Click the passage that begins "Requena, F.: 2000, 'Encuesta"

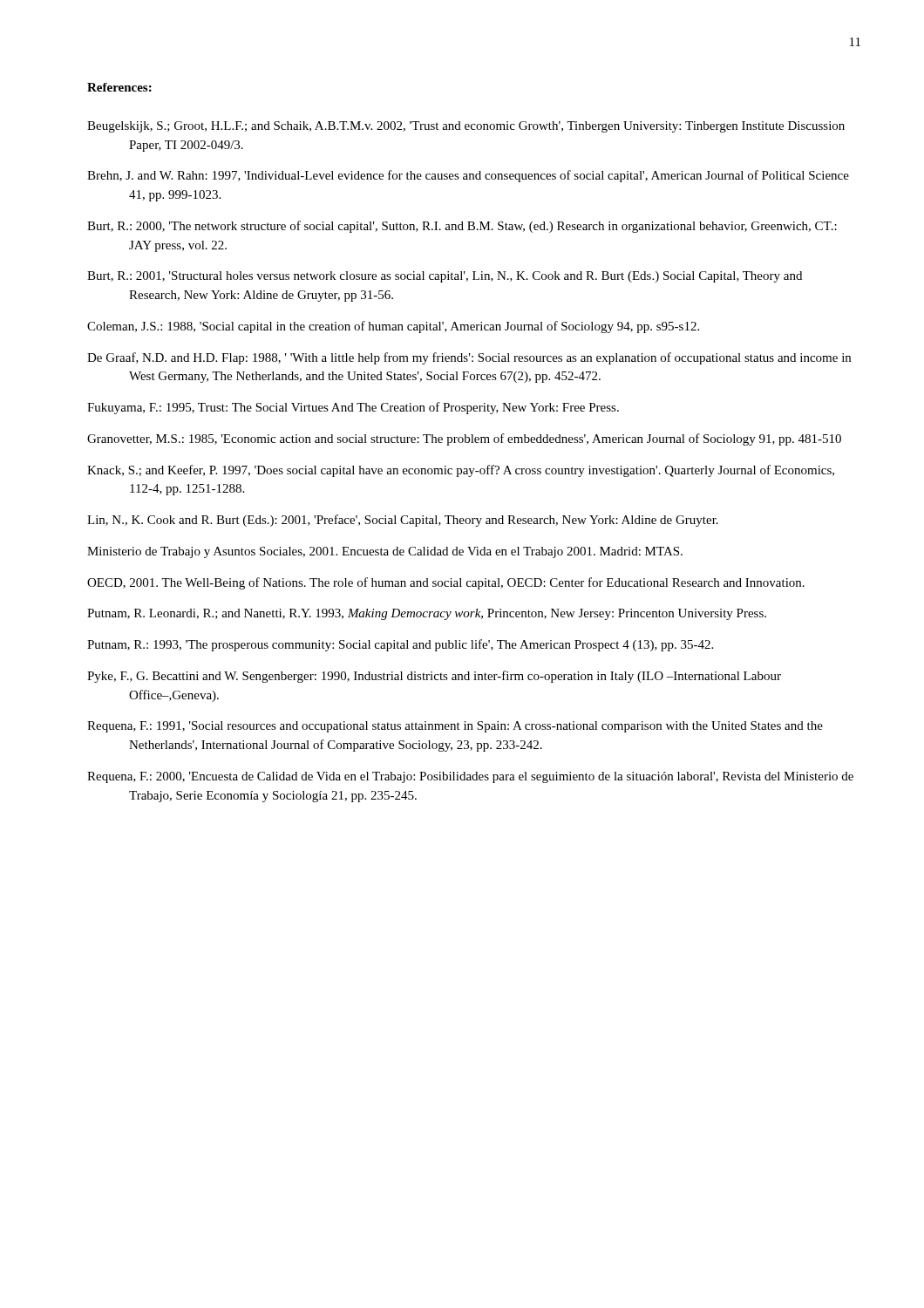[x=471, y=785]
